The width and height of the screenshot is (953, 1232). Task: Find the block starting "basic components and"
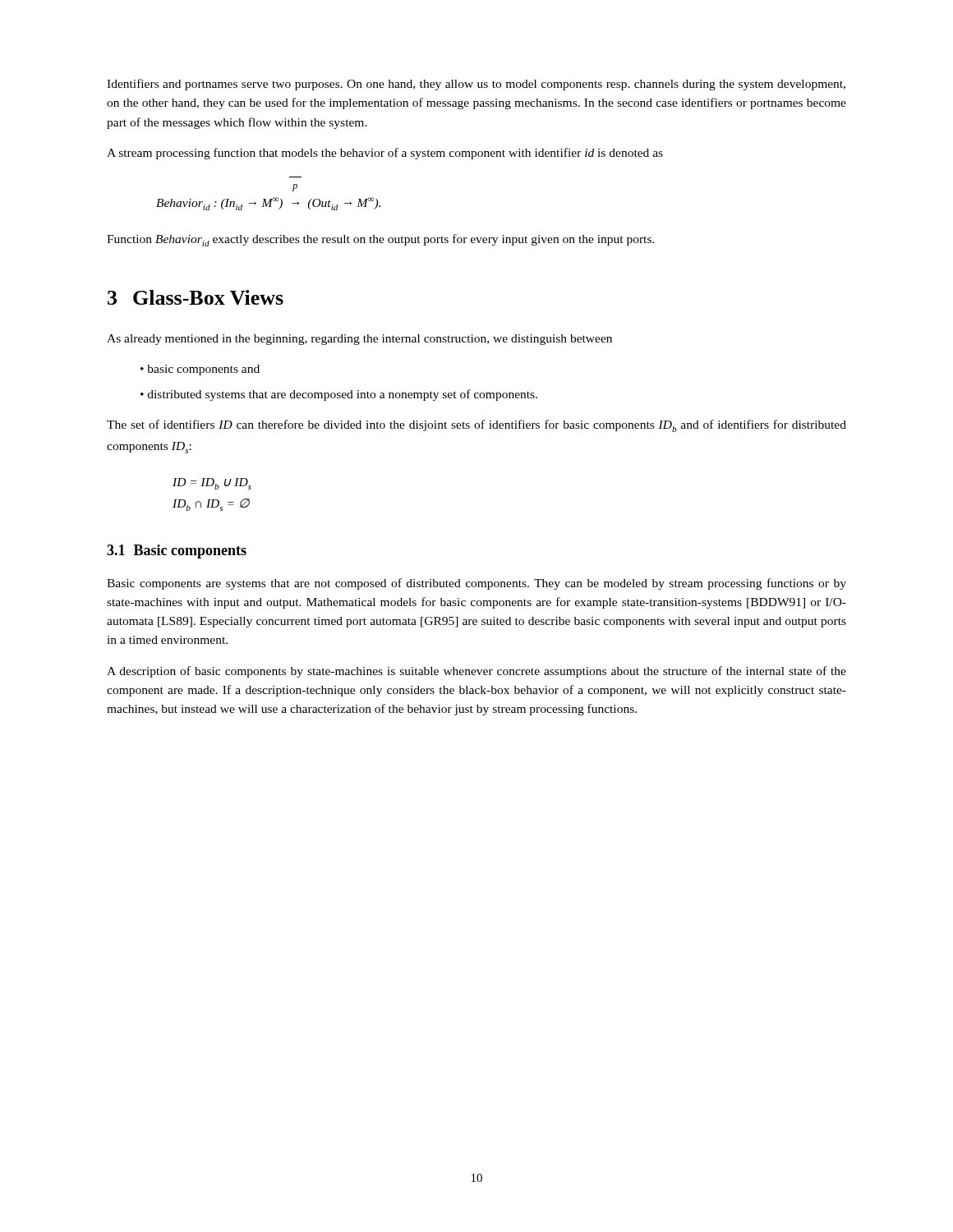click(204, 368)
